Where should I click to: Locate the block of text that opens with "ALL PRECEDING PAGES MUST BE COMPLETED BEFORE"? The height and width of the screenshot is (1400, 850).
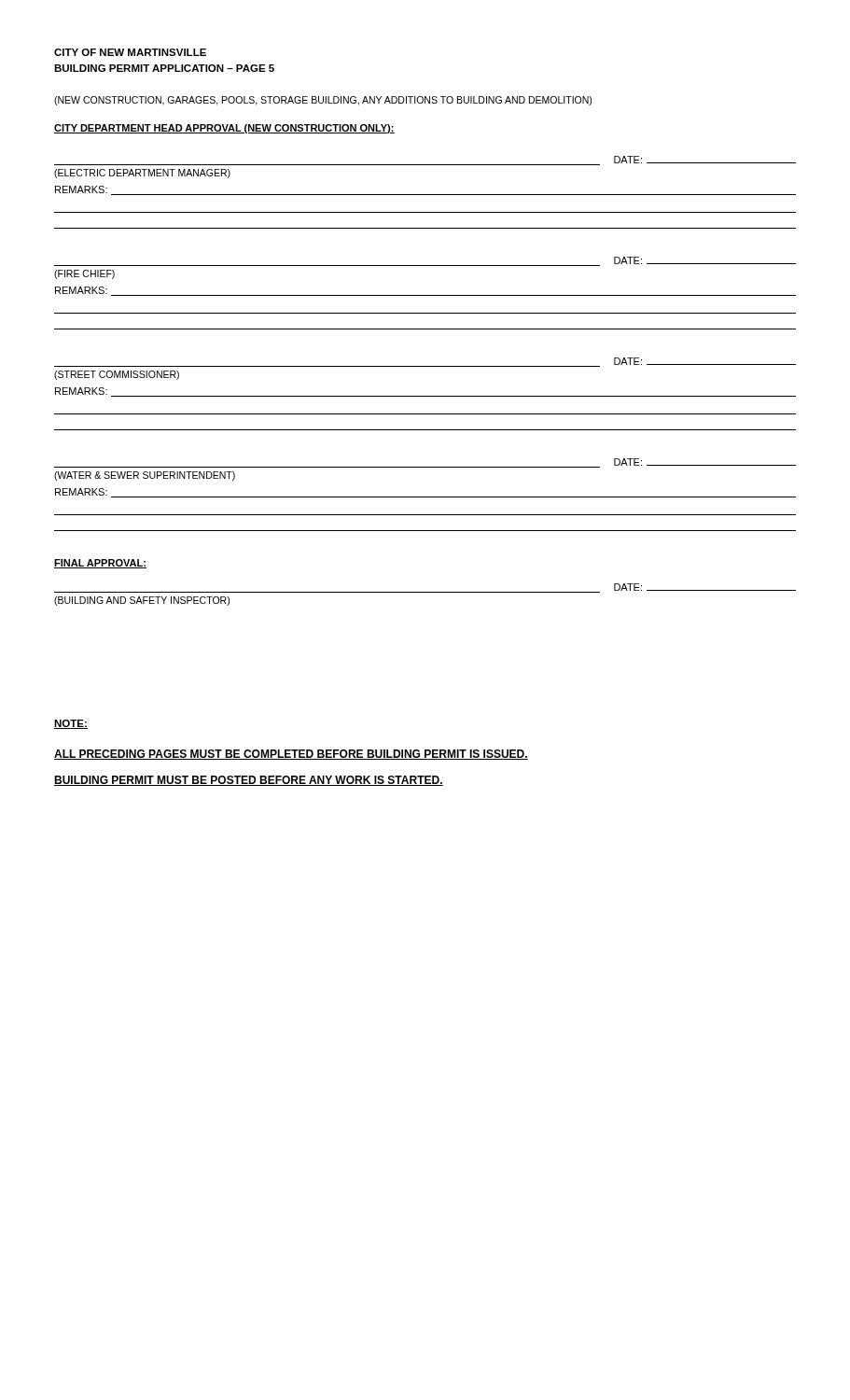[x=291, y=754]
